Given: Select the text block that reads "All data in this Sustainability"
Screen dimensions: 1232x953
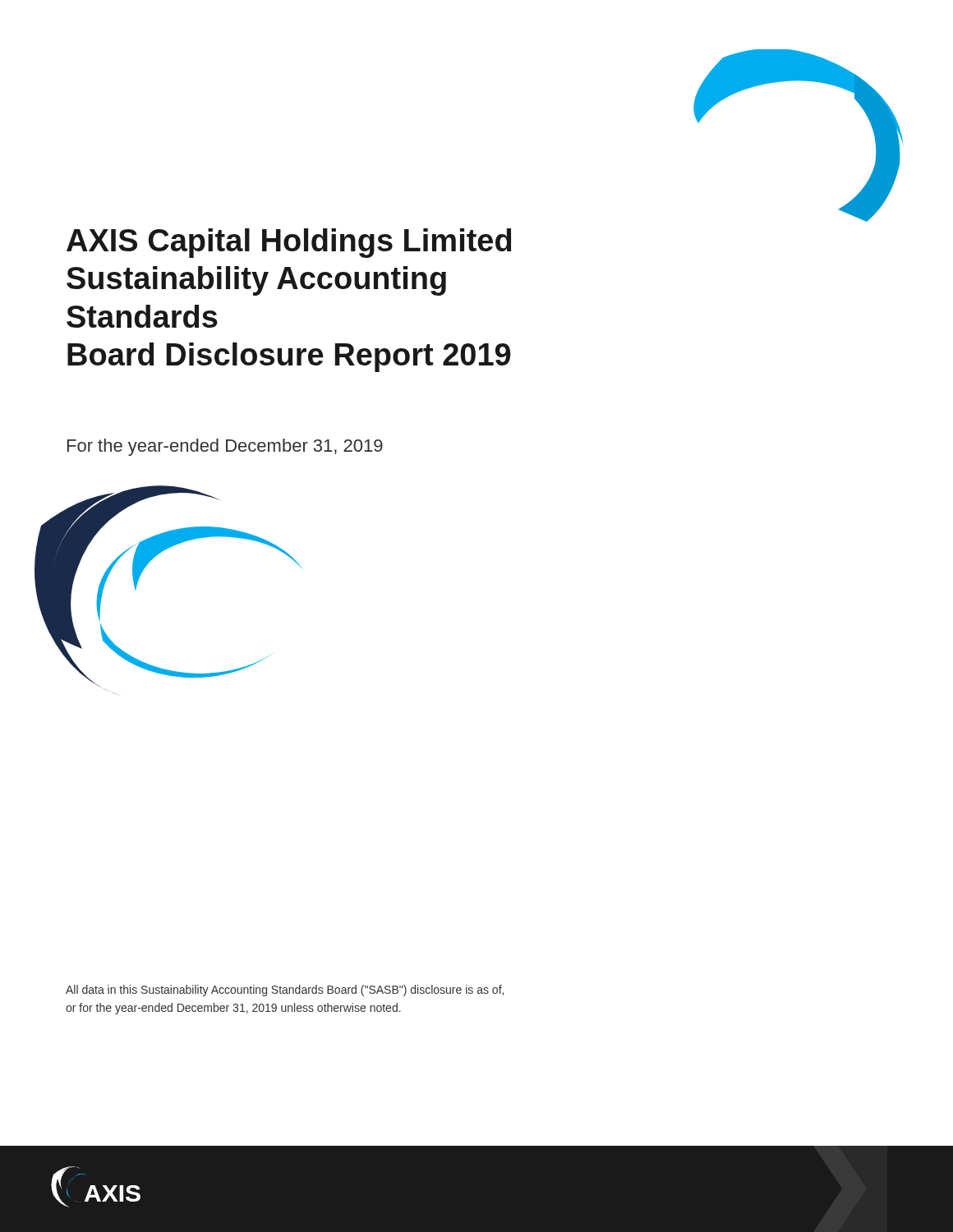Looking at the screenshot, I should [285, 999].
